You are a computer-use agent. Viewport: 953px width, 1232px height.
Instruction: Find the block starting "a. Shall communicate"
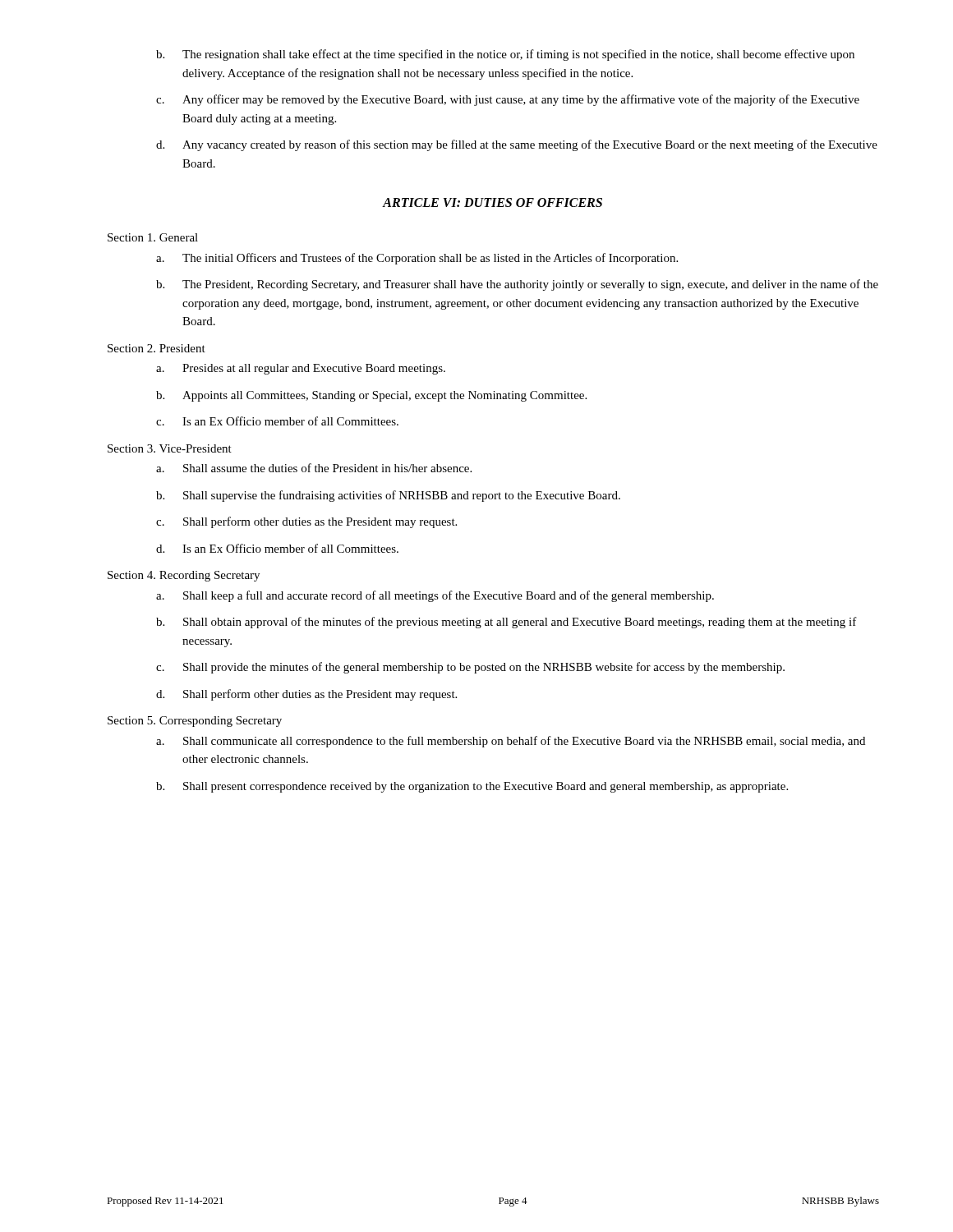[x=518, y=750]
